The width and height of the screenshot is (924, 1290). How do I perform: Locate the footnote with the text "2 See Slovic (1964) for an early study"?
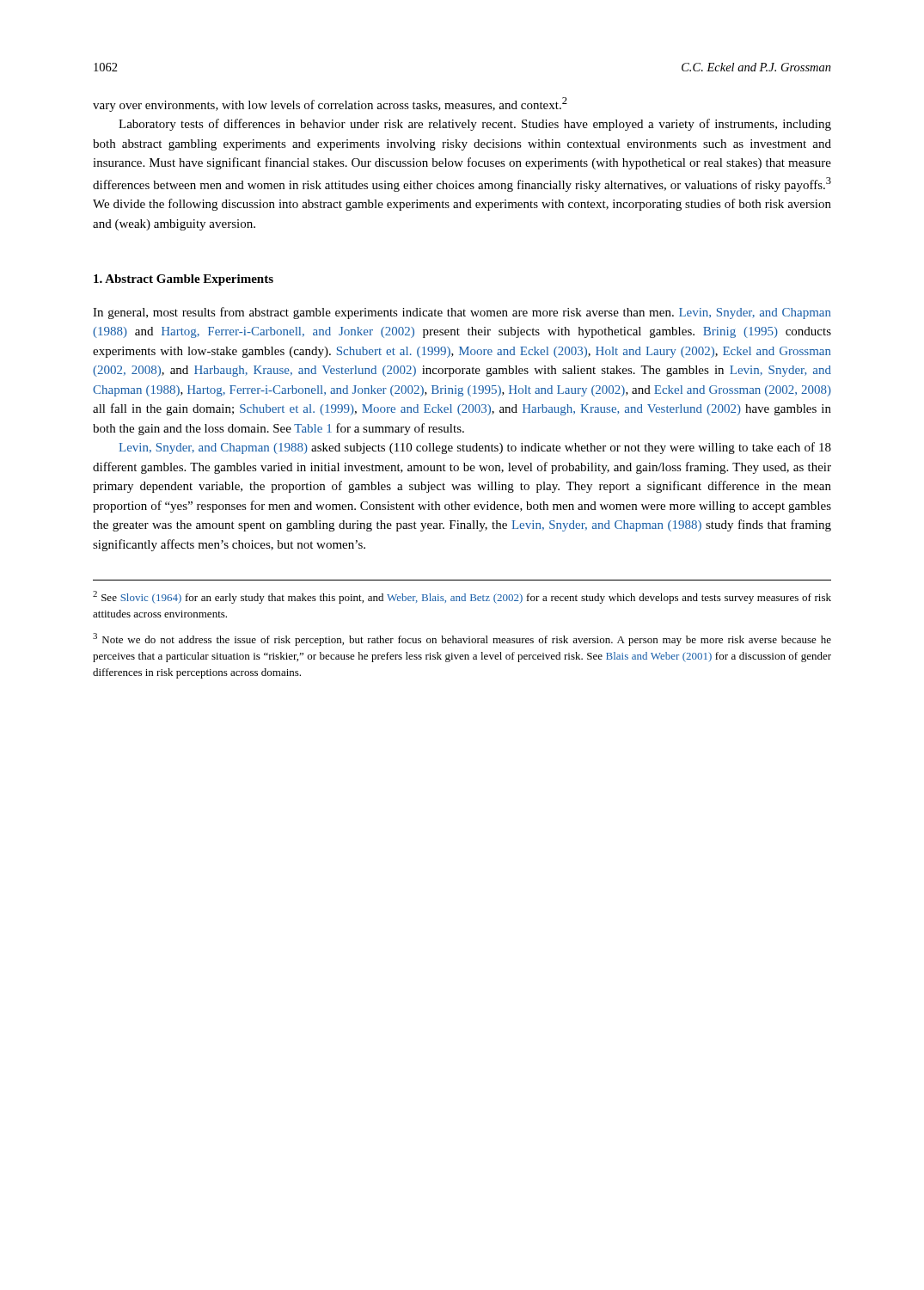(x=462, y=604)
